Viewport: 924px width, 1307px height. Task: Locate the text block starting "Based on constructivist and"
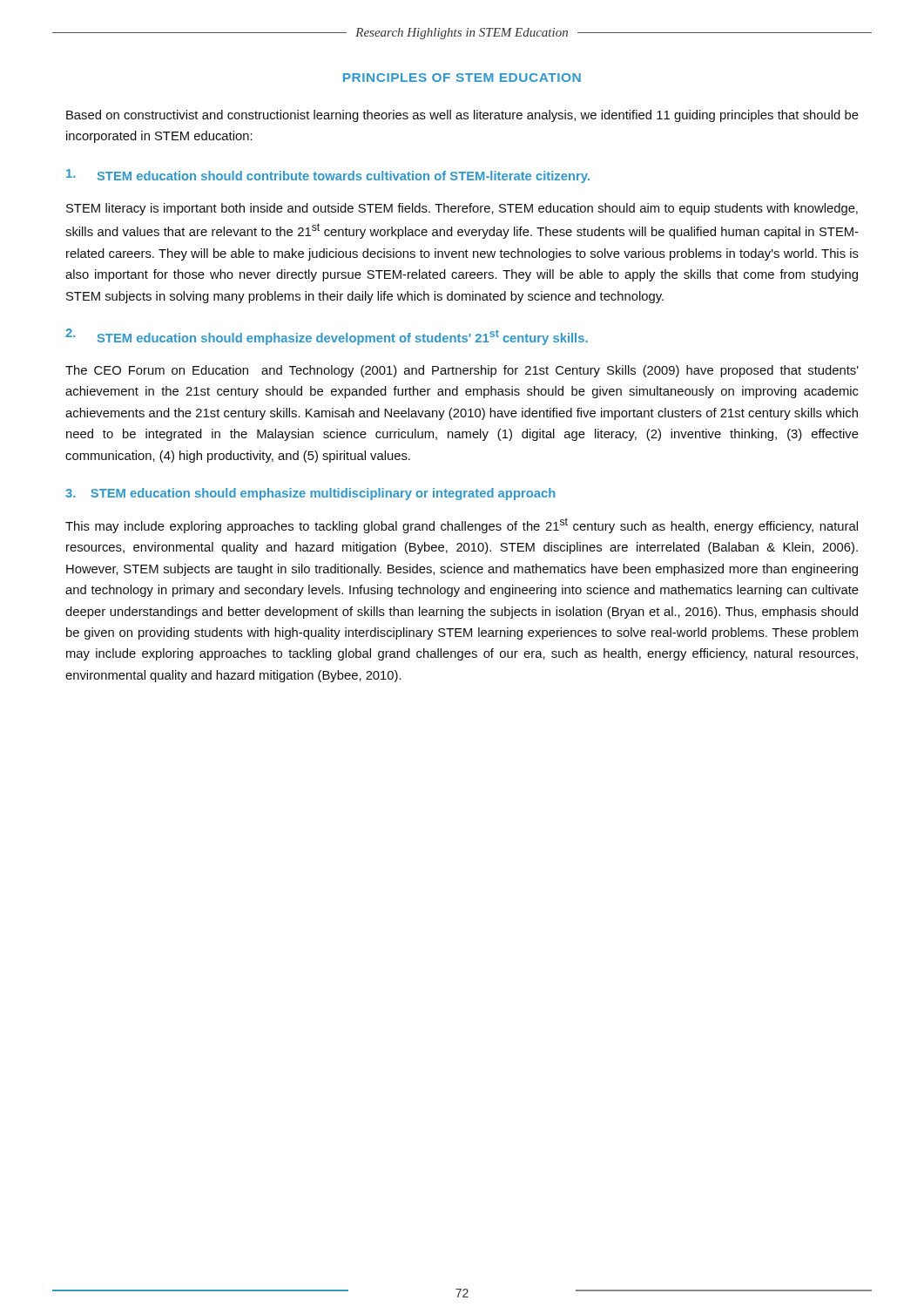(462, 126)
